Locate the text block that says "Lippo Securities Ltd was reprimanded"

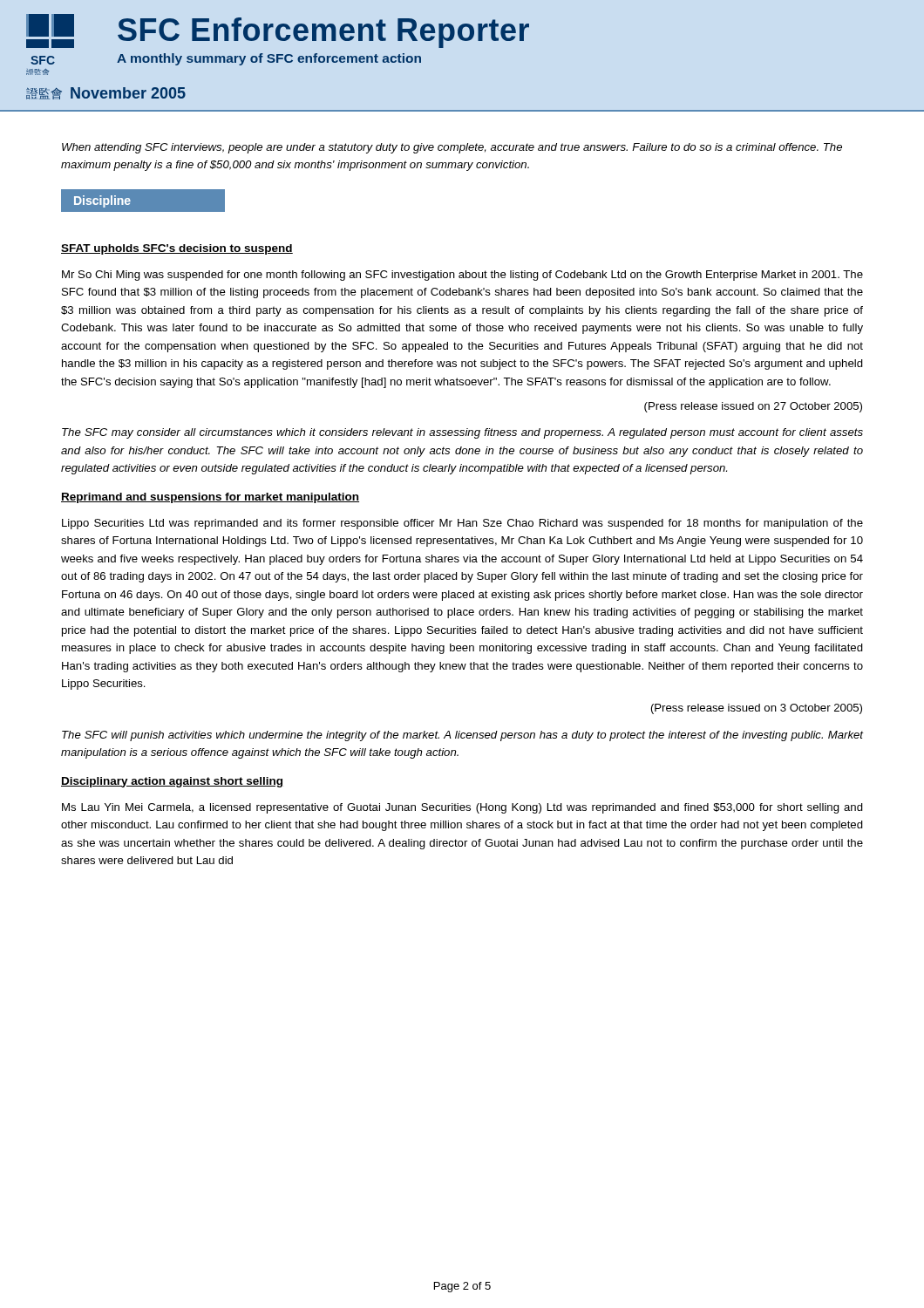coord(462,604)
